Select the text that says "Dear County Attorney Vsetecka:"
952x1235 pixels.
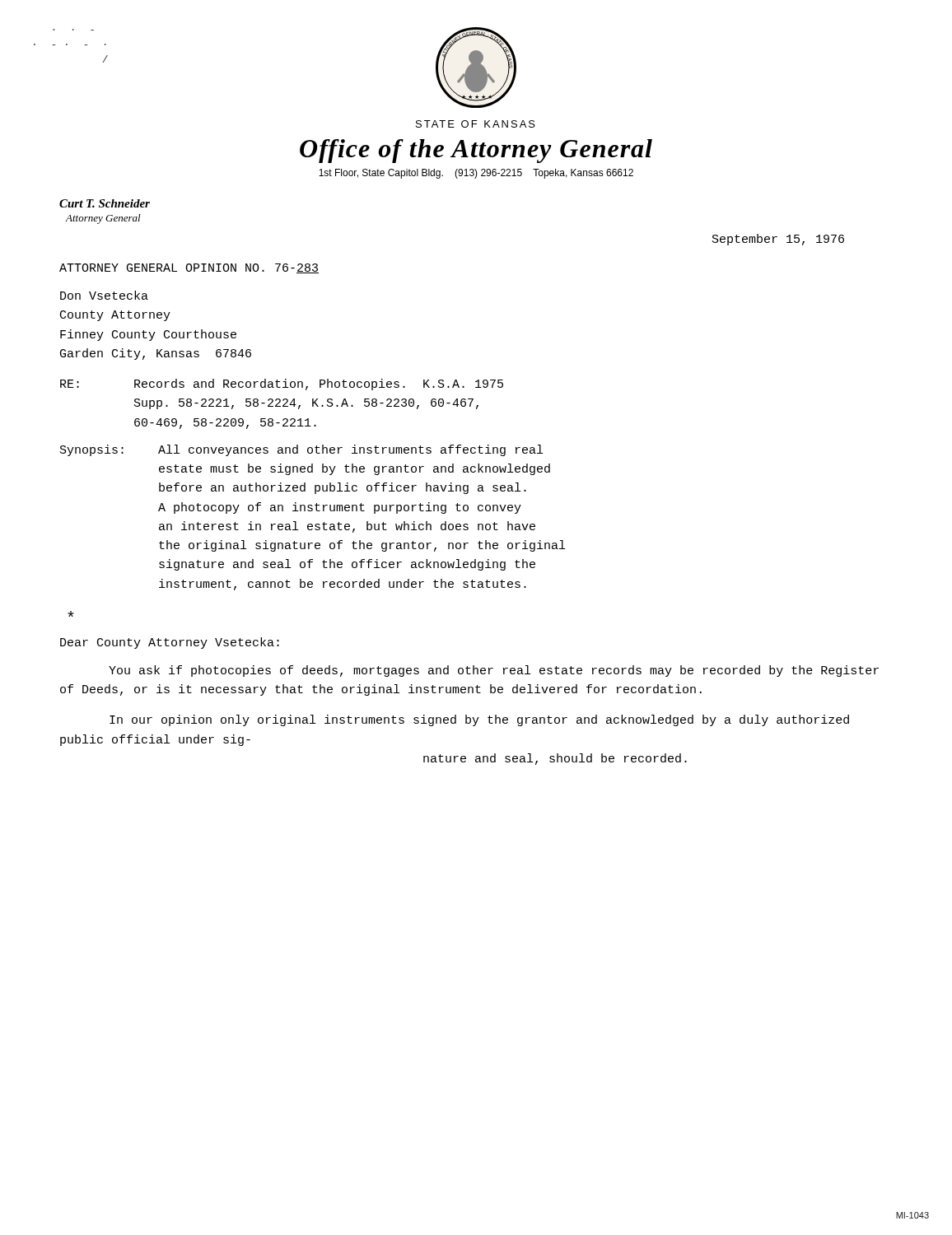point(171,643)
